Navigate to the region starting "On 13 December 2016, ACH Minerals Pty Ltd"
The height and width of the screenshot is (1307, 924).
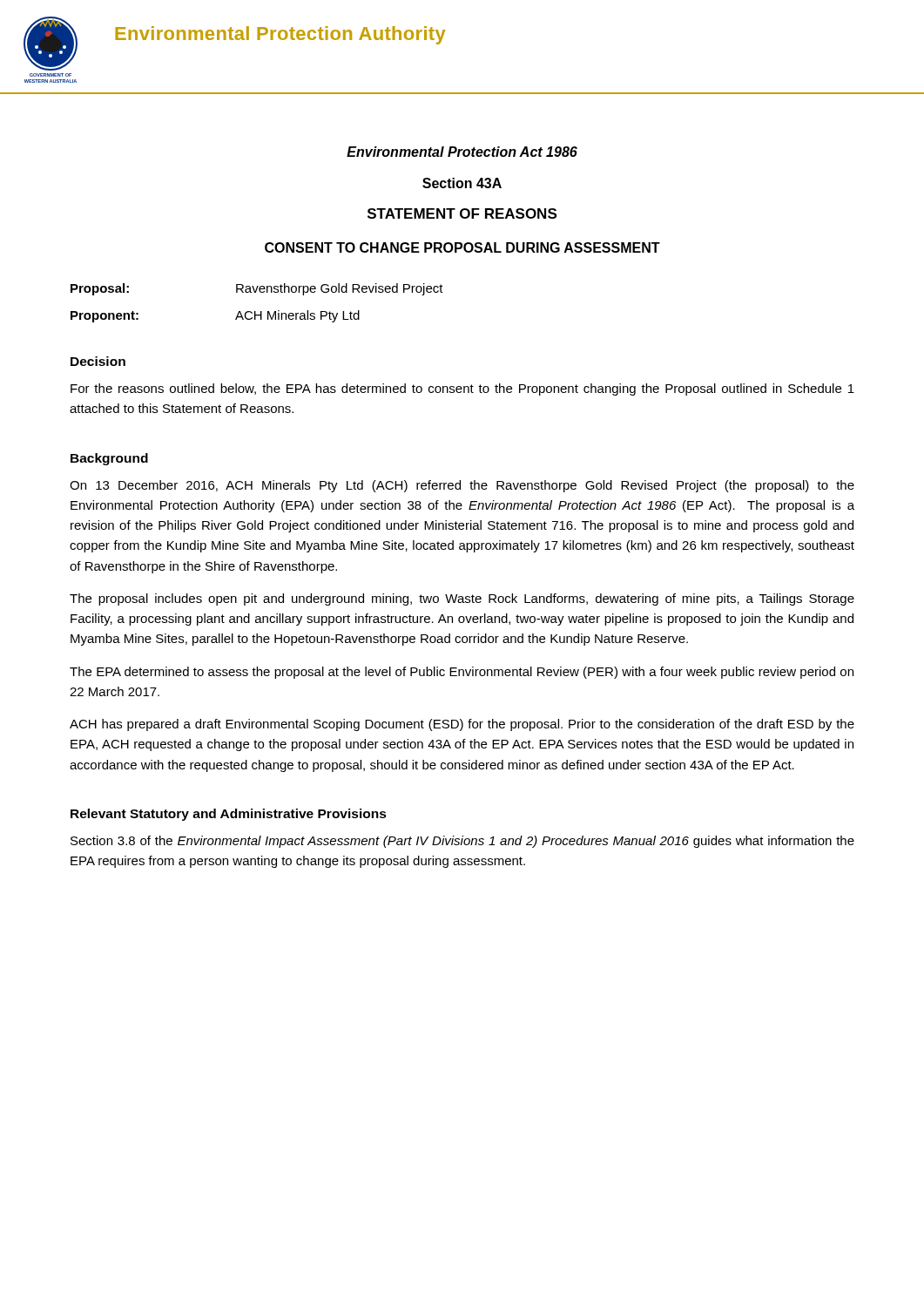point(462,525)
